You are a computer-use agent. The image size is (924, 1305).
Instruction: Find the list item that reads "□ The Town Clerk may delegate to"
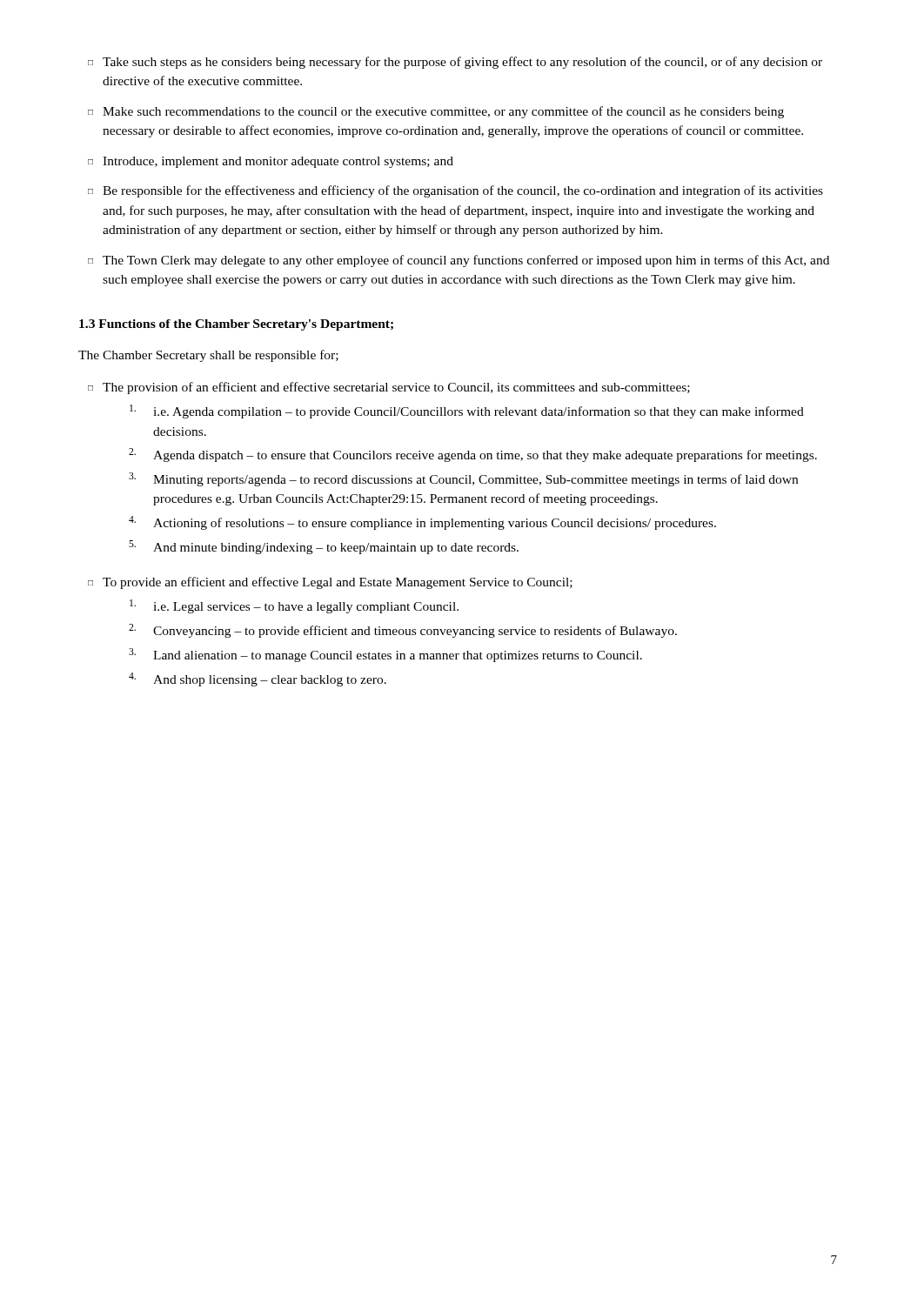tap(458, 270)
